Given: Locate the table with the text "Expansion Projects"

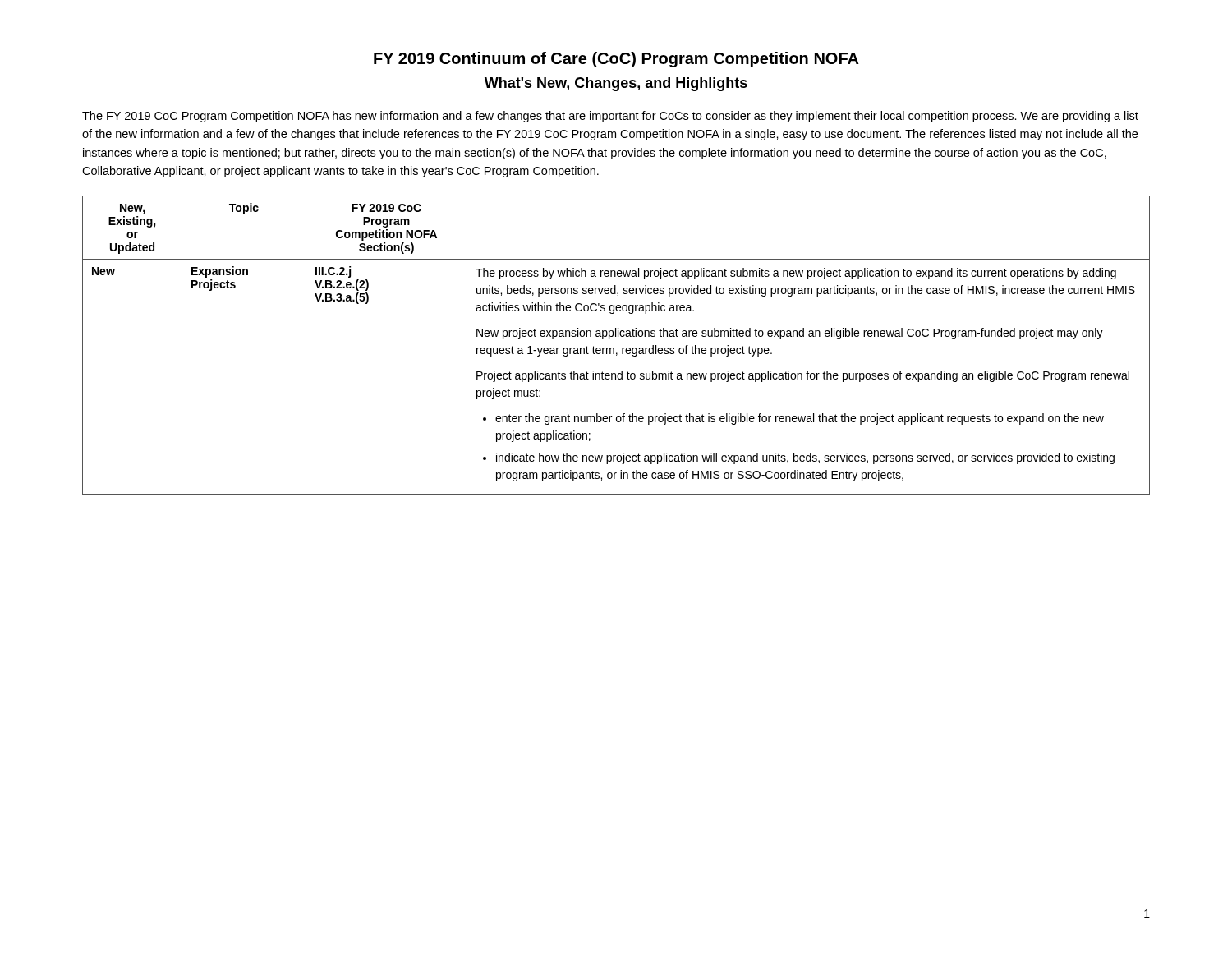Looking at the screenshot, I should click(616, 345).
